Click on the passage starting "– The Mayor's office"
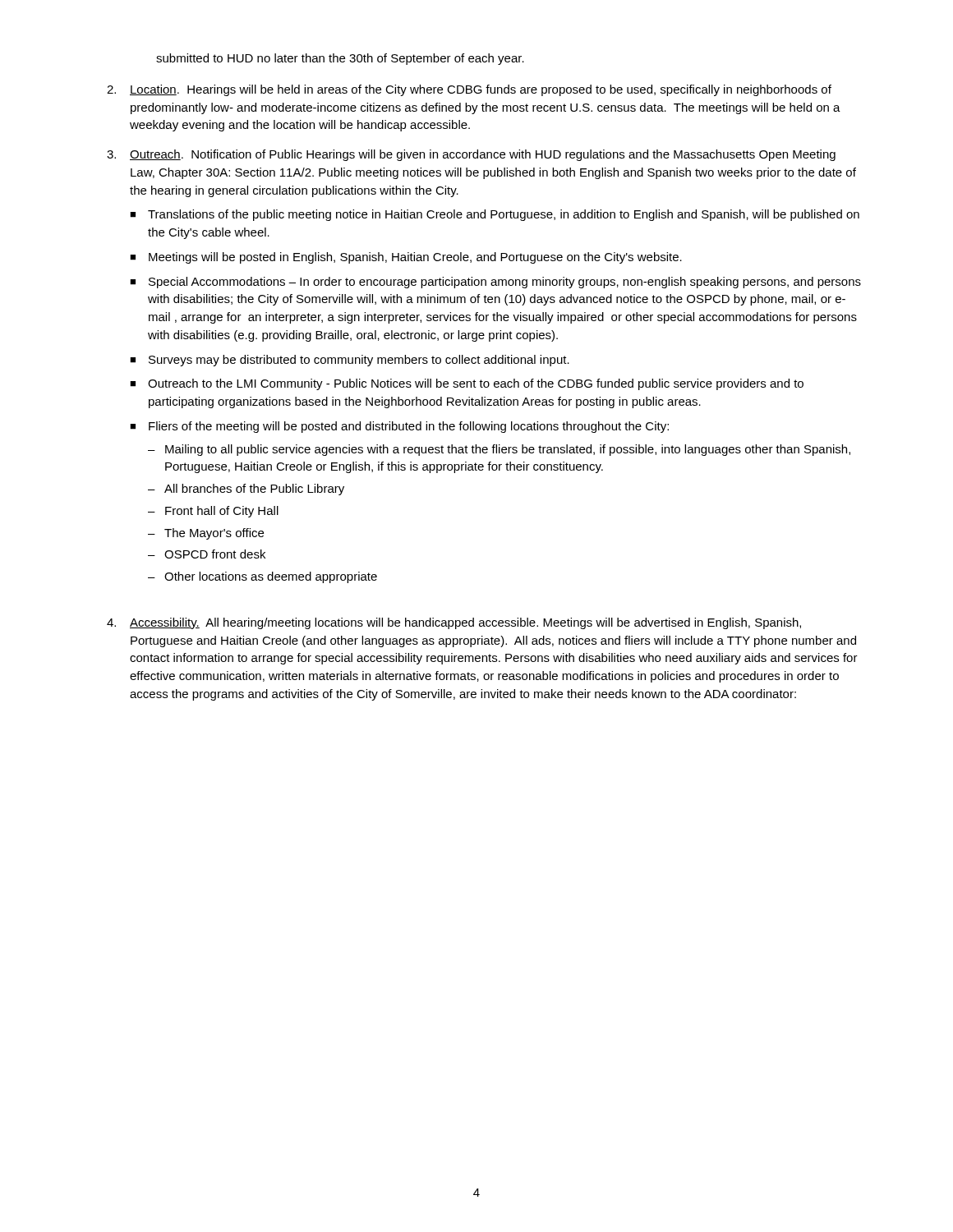The width and height of the screenshot is (953, 1232). click(206, 534)
